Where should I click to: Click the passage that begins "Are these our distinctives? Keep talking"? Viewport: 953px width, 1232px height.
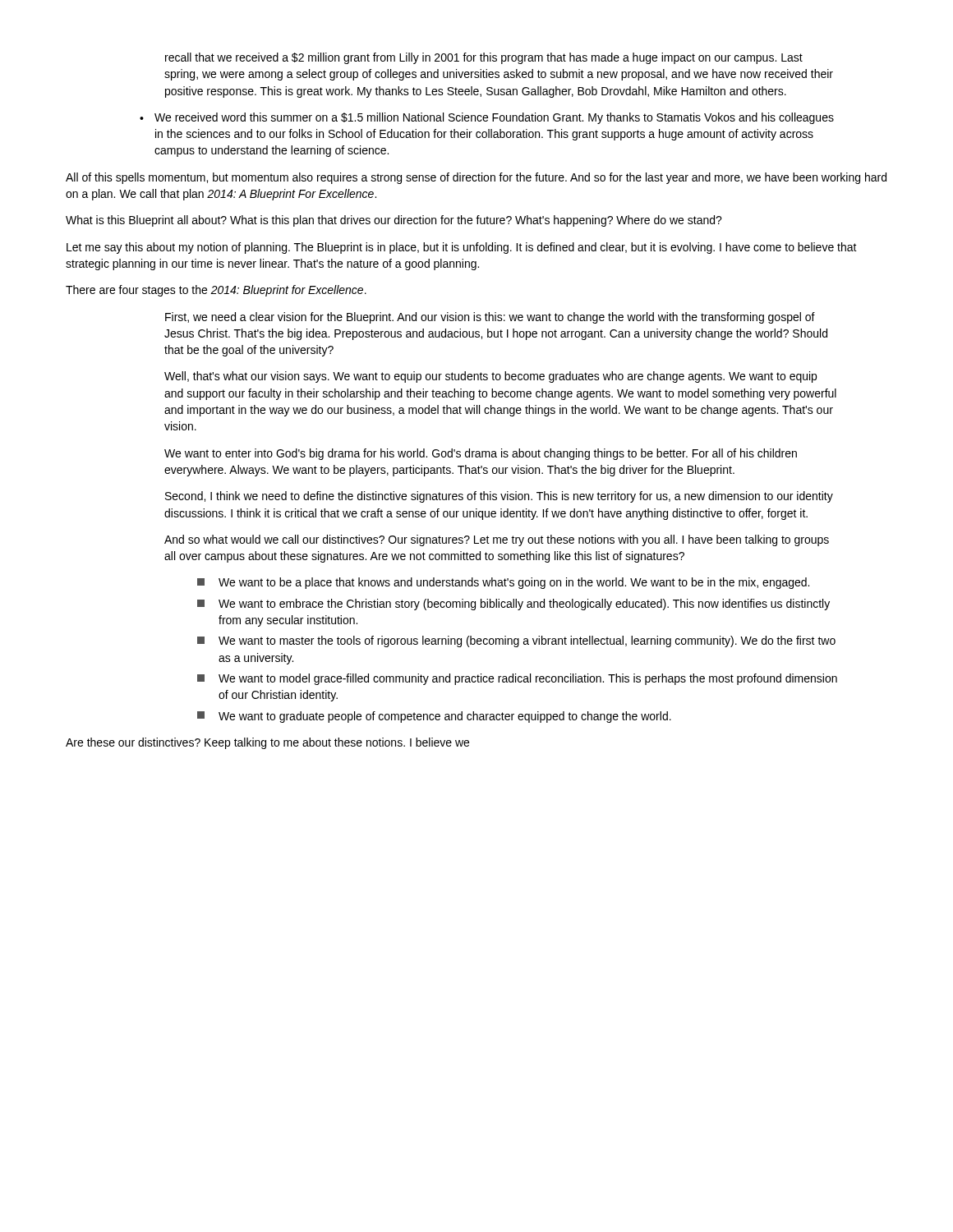click(x=268, y=742)
